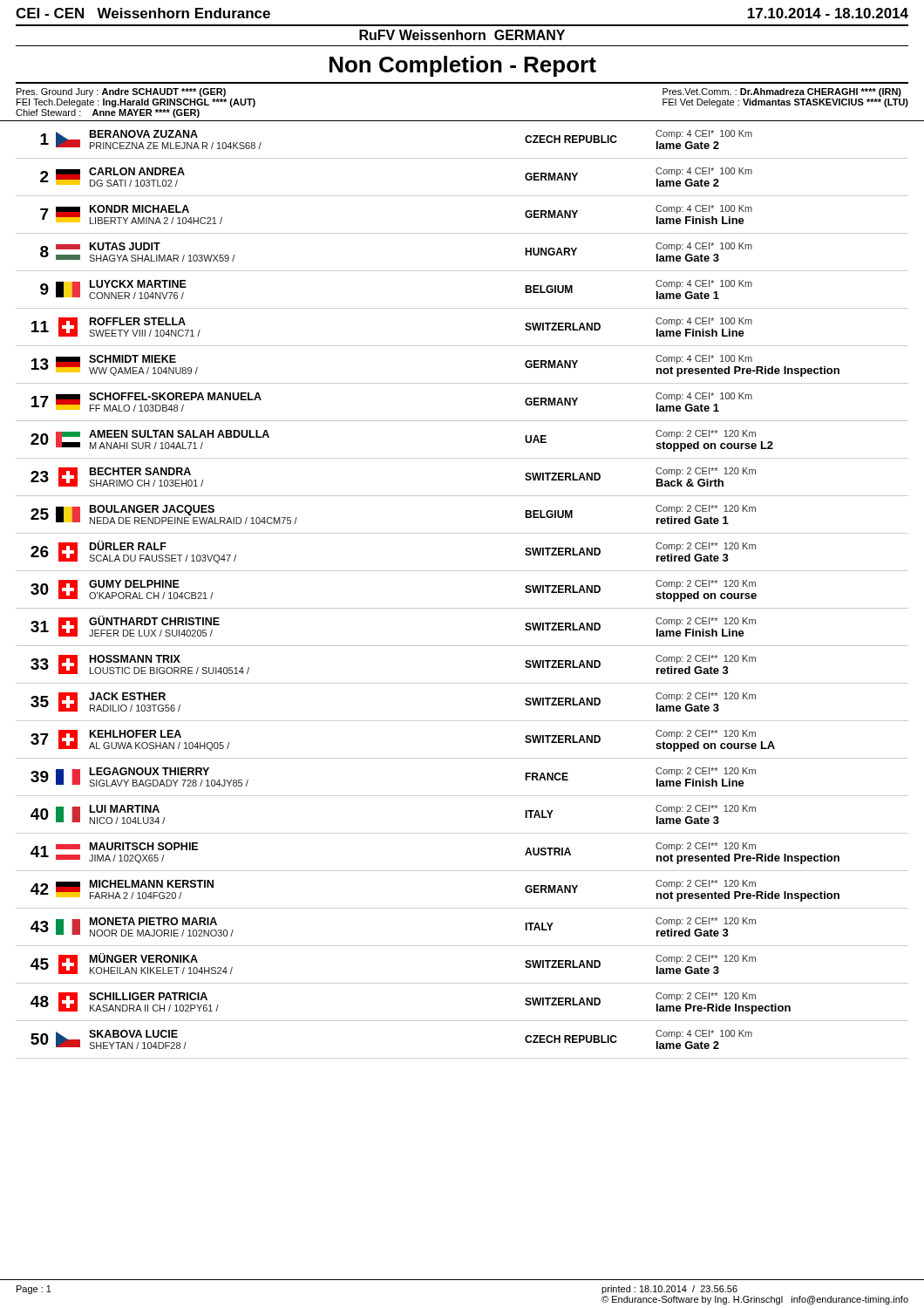Locate the passage starting "26 DÜRLER RALF SCALA DU FAUSSET /"
The height and width of the screenshot is (1308, 924).
tap(154, 550)
